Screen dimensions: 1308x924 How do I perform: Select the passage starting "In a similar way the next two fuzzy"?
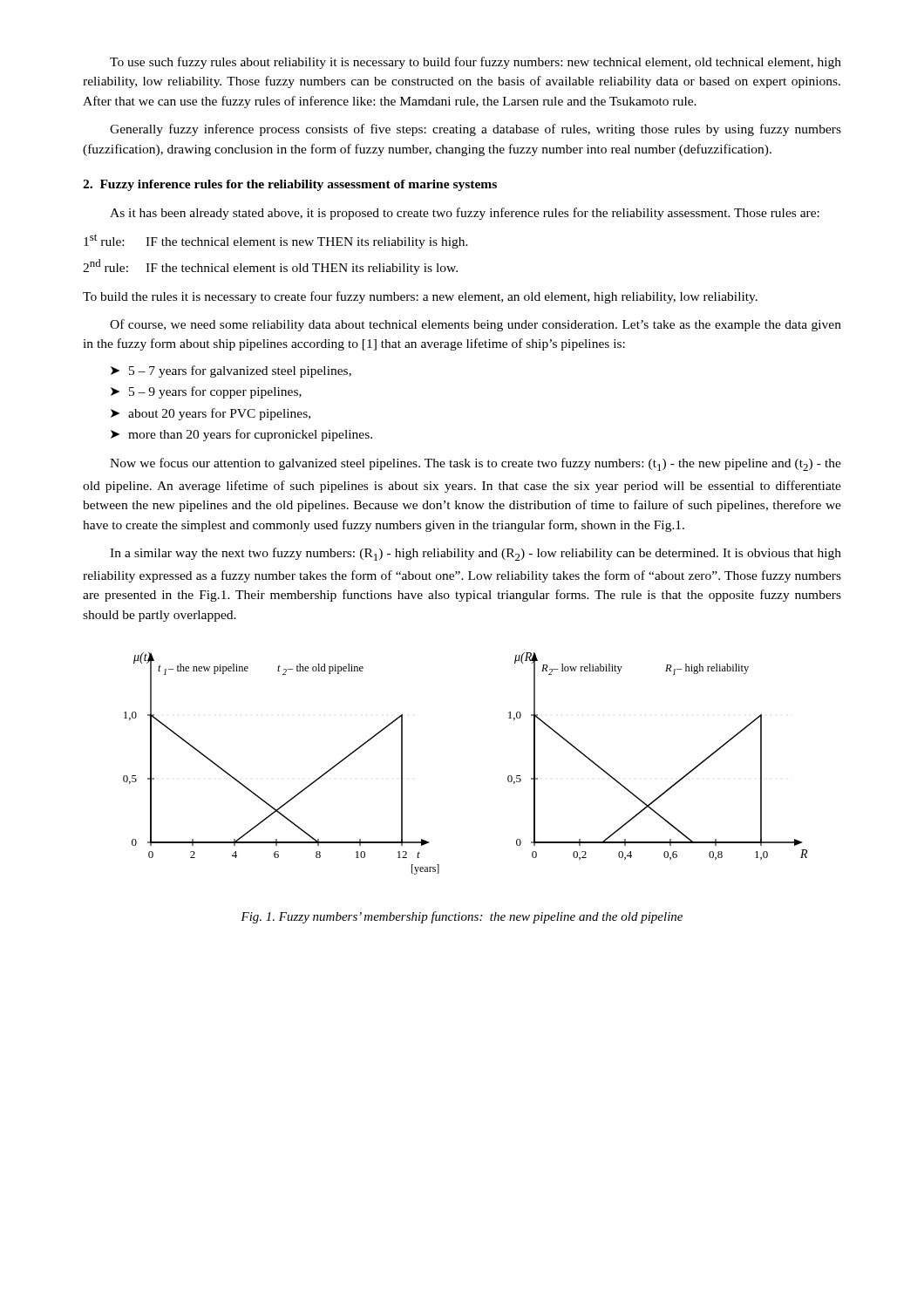coord(462,584)
